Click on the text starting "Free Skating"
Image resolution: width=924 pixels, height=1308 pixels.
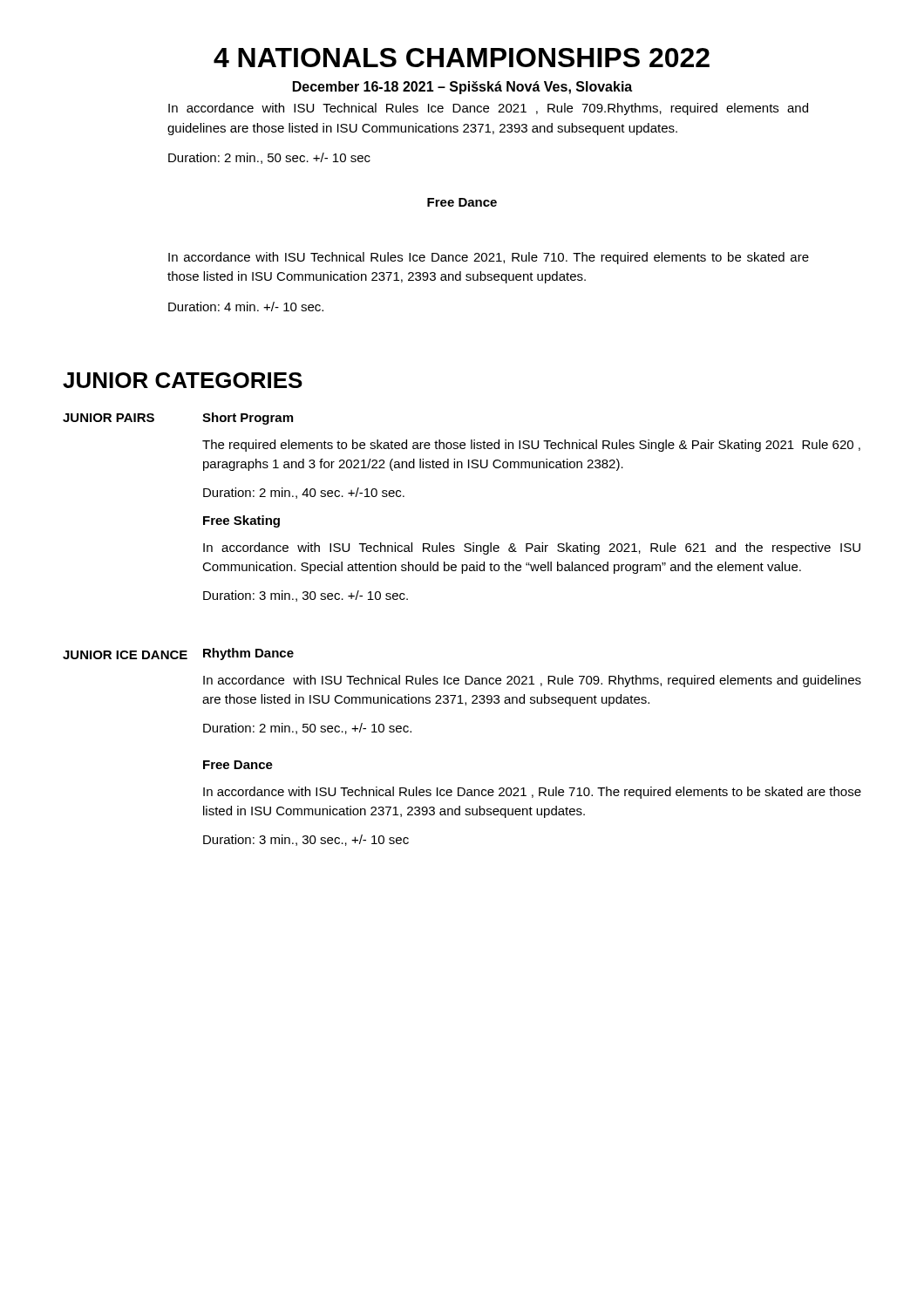coord(241,521)
